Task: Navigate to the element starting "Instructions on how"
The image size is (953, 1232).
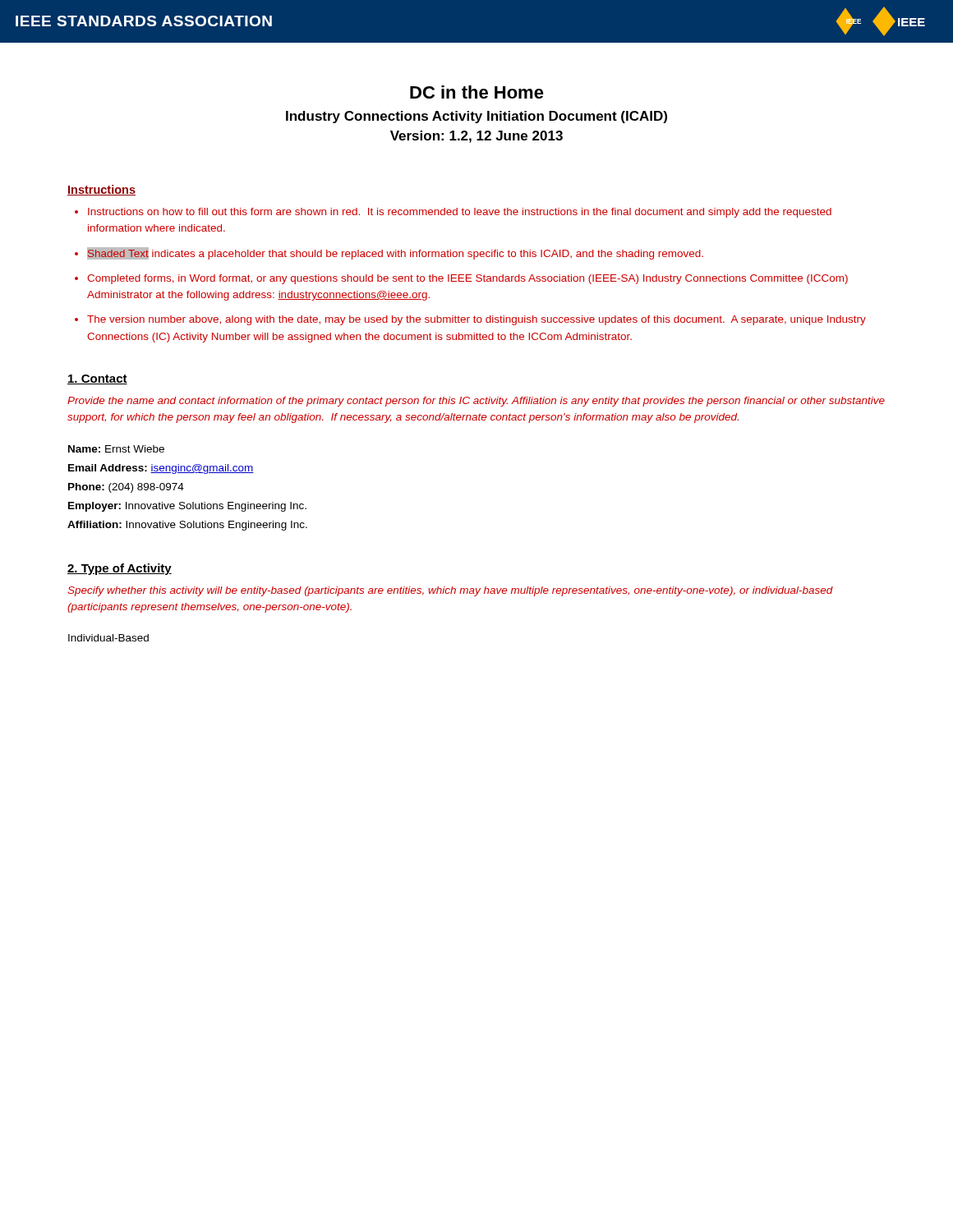Action: pyautogui.click(x=459, y=220)
